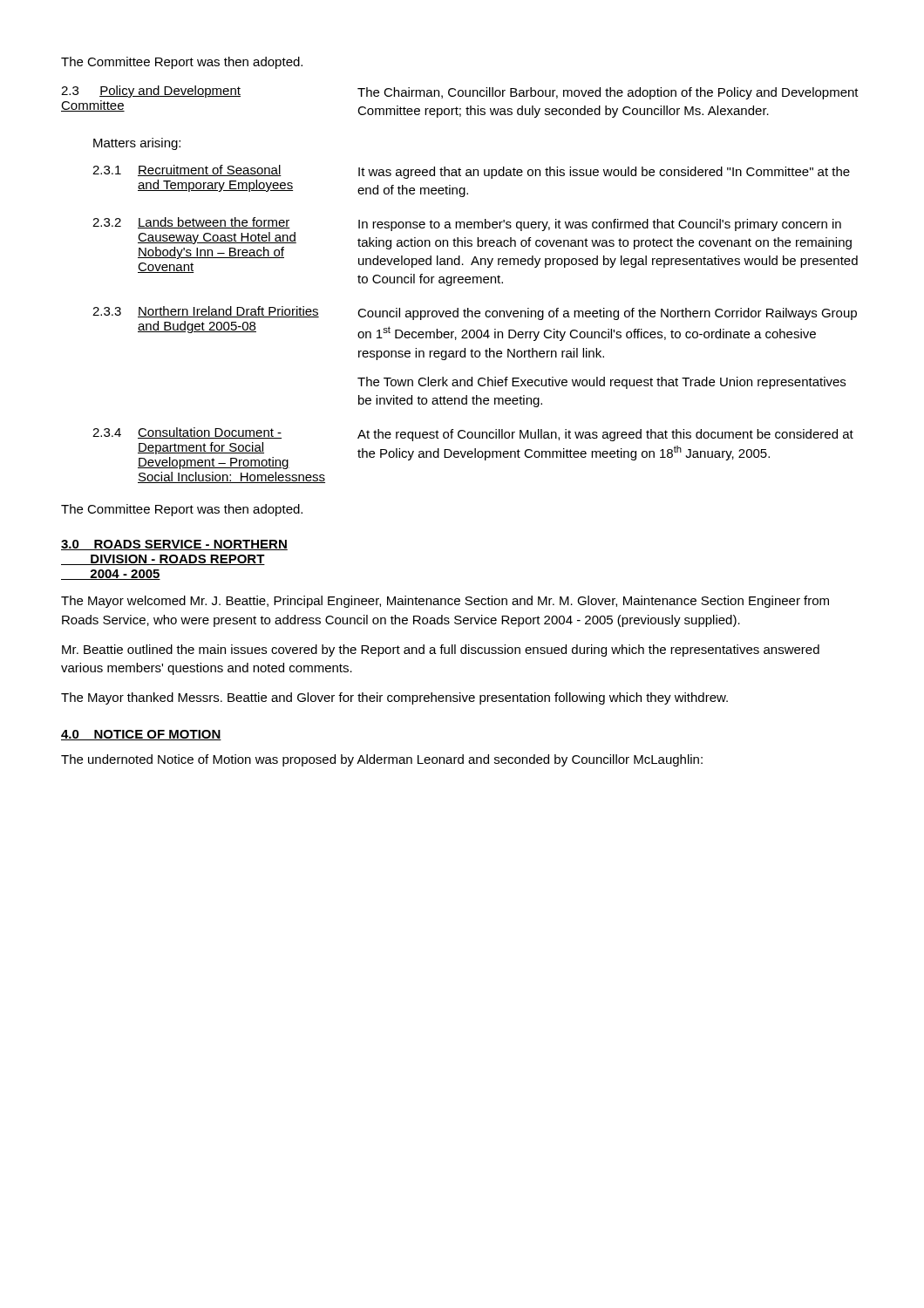The image size is (924, 1308).
Task: Locate the section header containing "2.3 Policy and DevelopmentCommittee"
Action: (151, 98)
